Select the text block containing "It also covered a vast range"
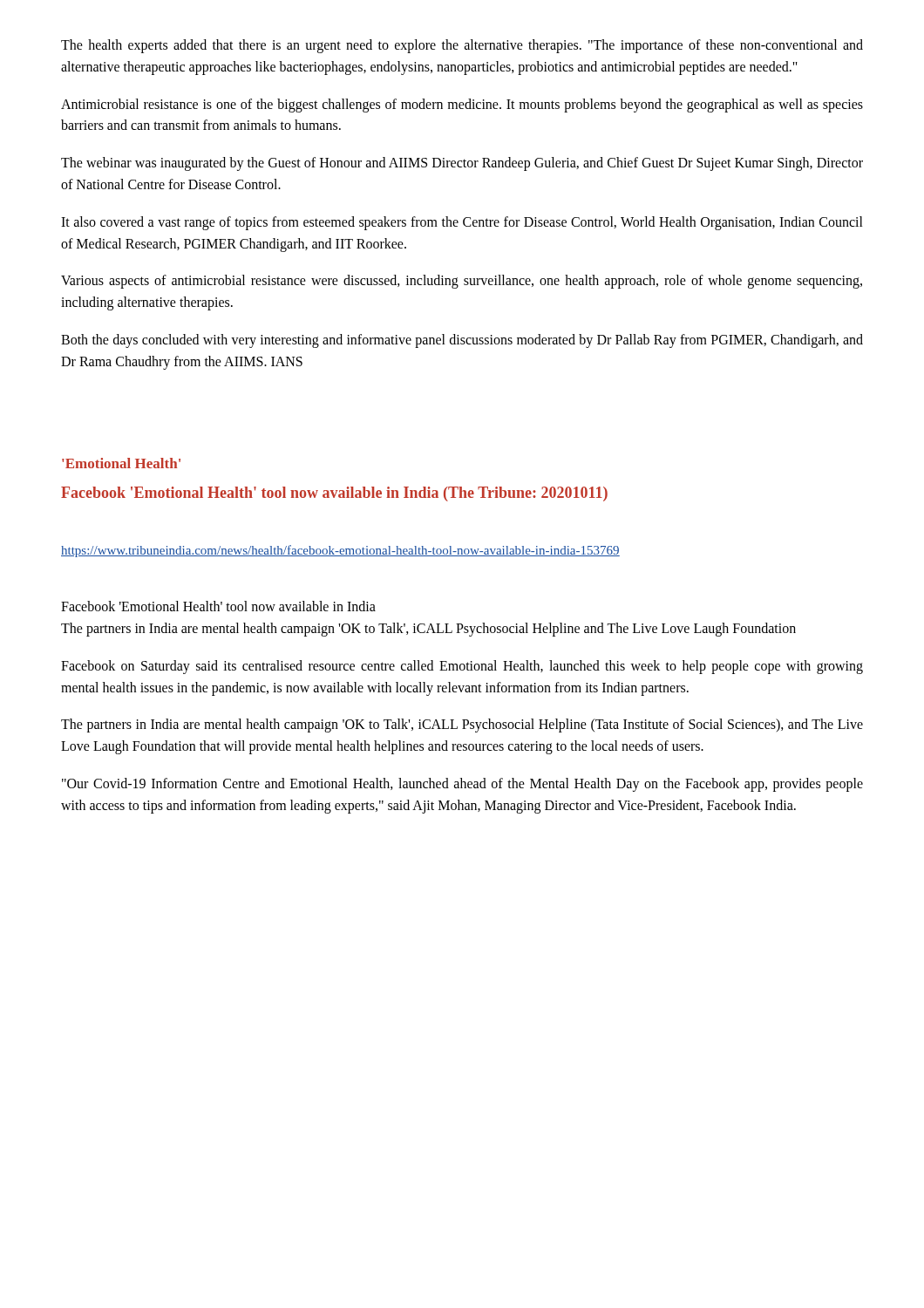Screen dimensions: 1308x924 (462, 233)
